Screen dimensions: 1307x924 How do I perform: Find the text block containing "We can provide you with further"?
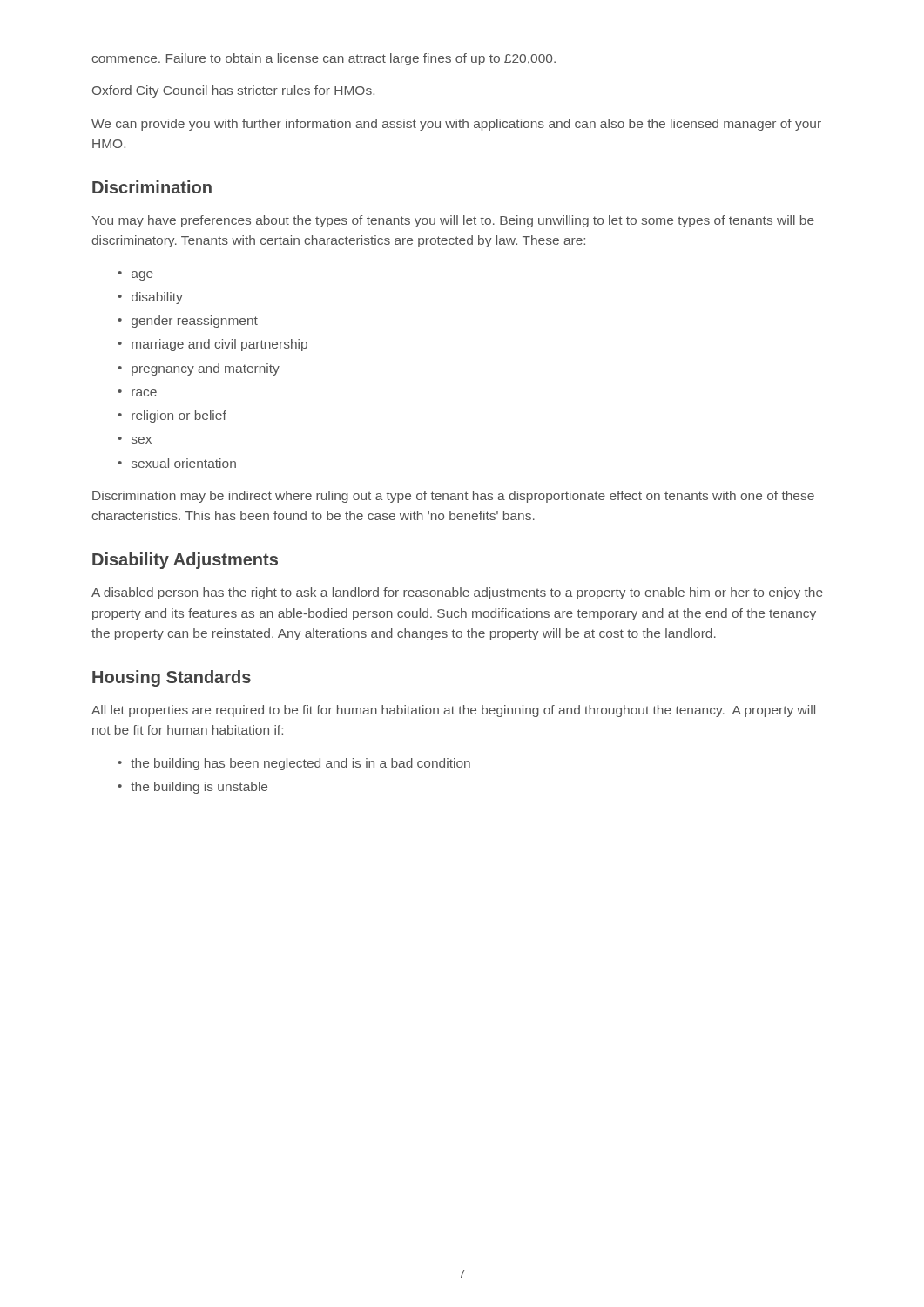point(456,133)
